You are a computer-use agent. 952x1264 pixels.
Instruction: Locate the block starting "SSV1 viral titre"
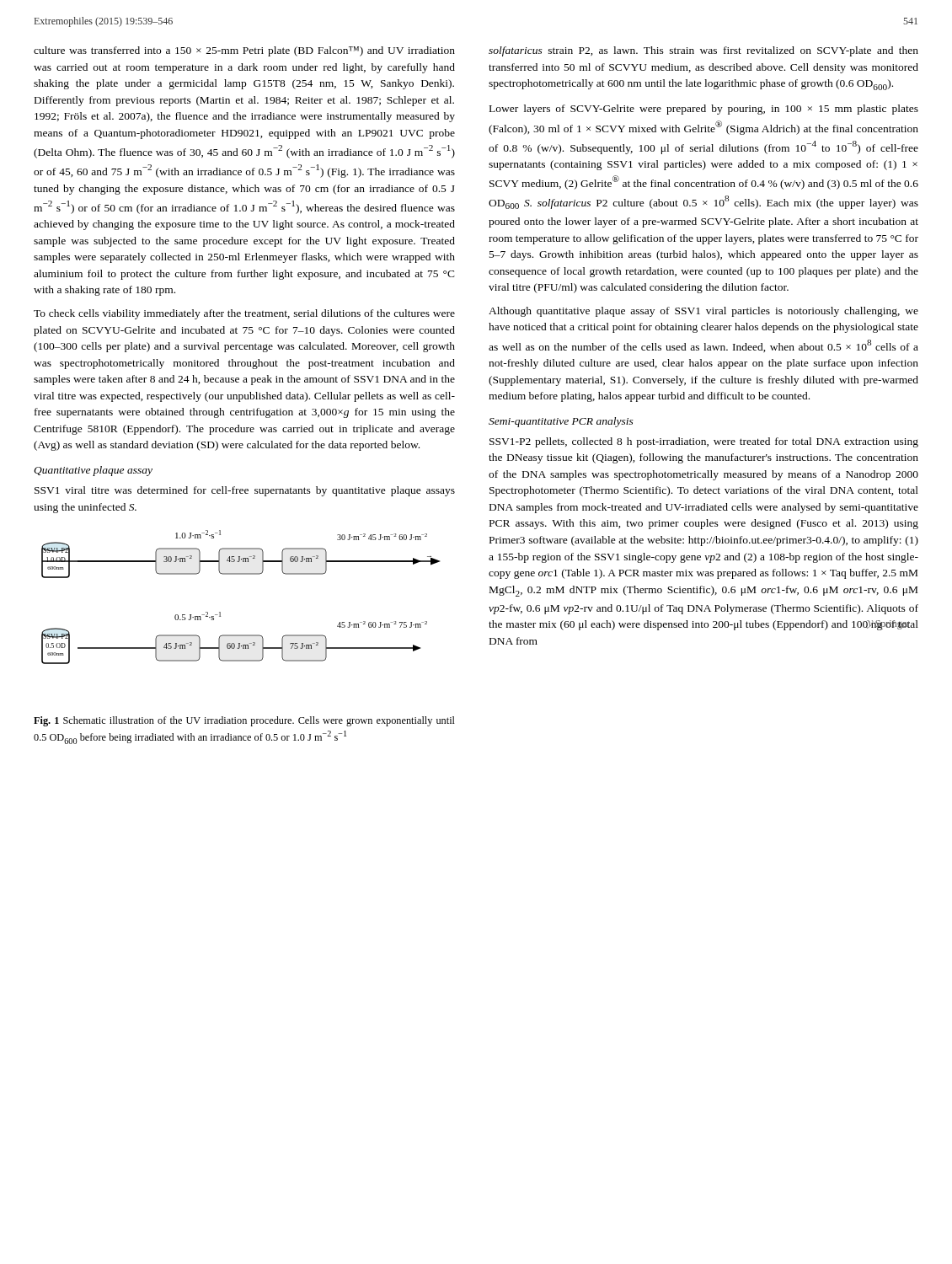coord(244,498)
